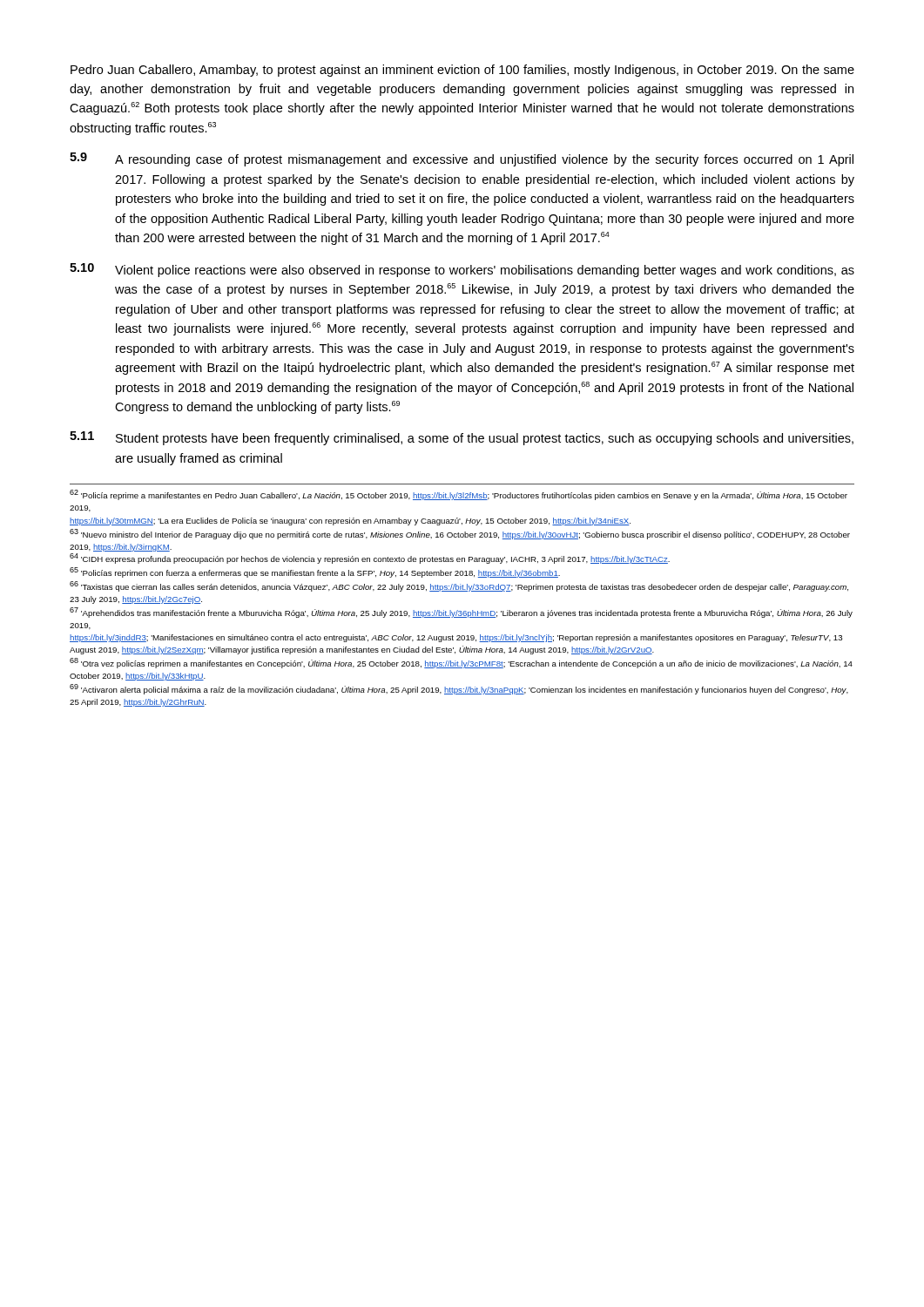Click on the list item containing "5.11 Student protests have"
The image size is (924, 1307).
click(462, 449)
